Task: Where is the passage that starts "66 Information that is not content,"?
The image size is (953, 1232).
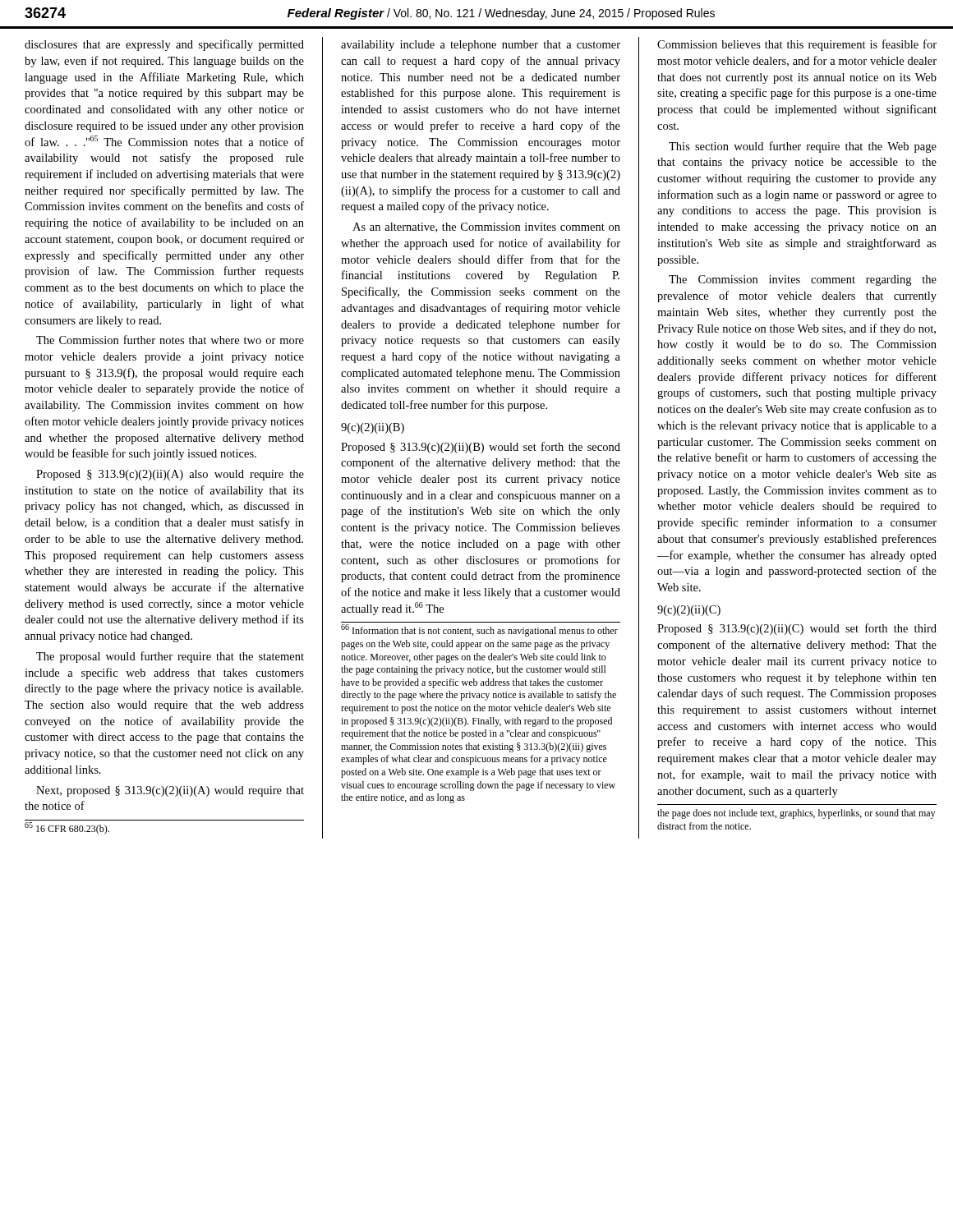Action: 481,715
